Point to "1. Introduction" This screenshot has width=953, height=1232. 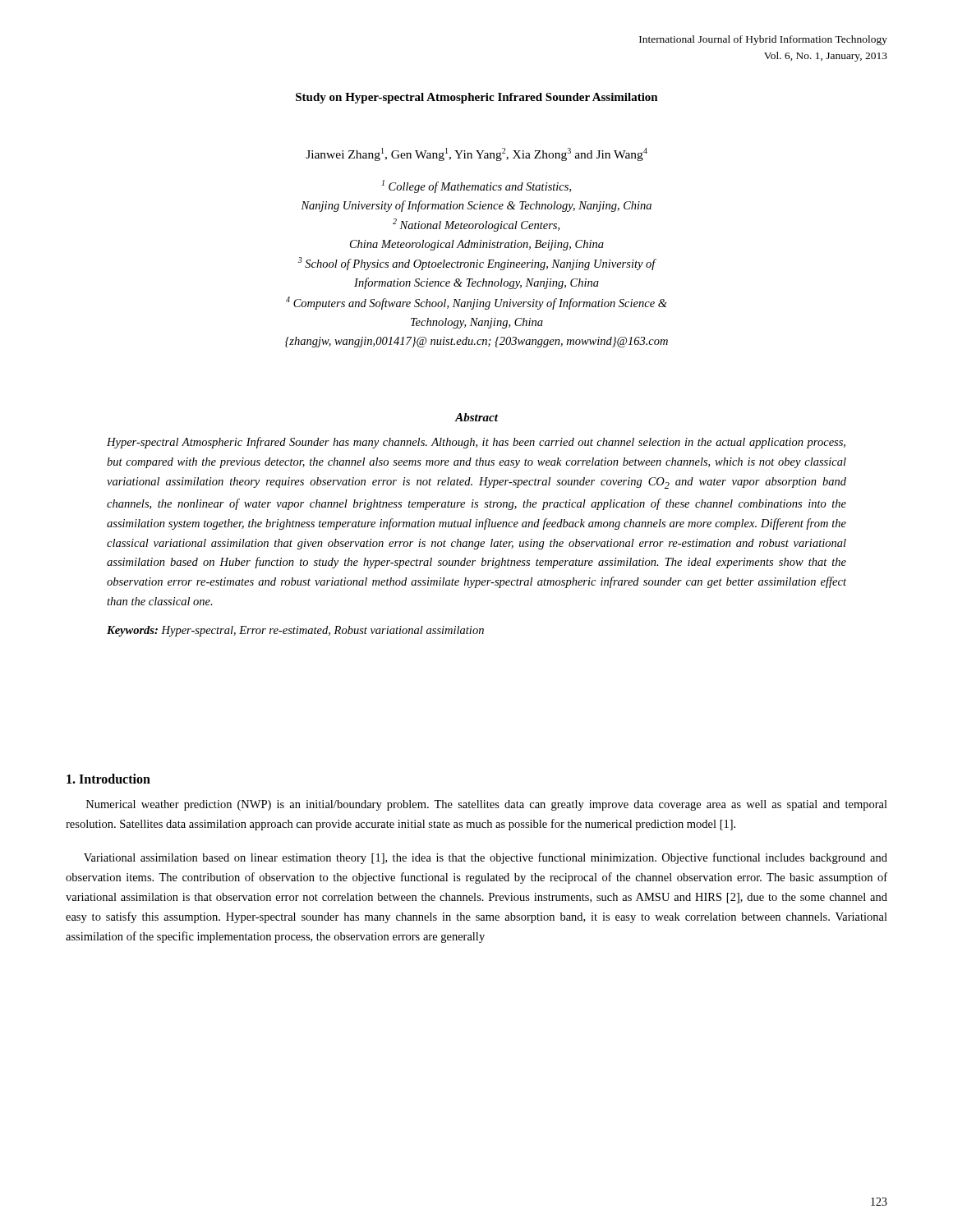tap(108, 779)
